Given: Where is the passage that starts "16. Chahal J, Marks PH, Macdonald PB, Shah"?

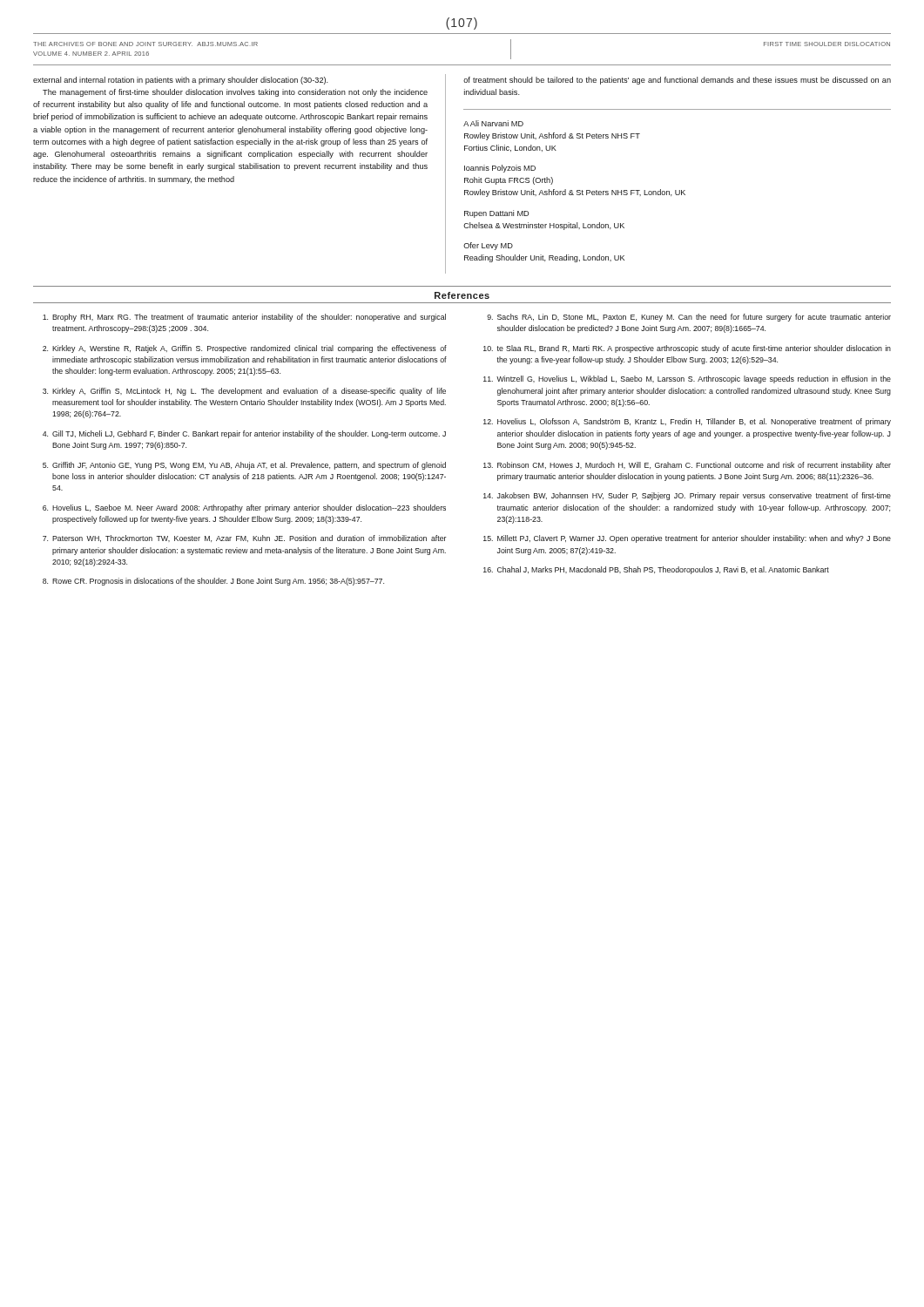Looking at the screenshot, I should [684, 571].
